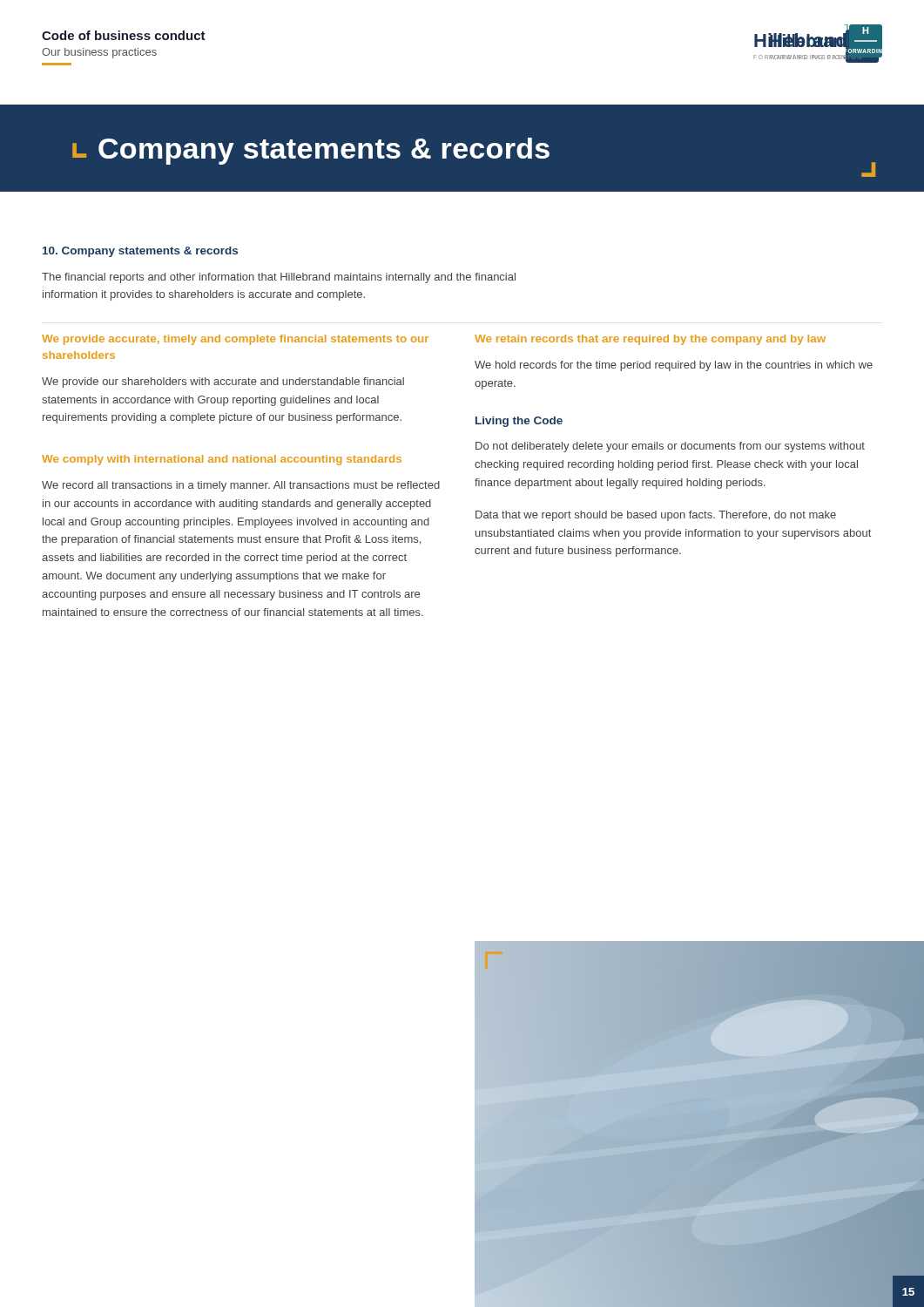Click on the text block with the text "Data that we report"
The image size is (924, 1307).
tap(673, 532)
